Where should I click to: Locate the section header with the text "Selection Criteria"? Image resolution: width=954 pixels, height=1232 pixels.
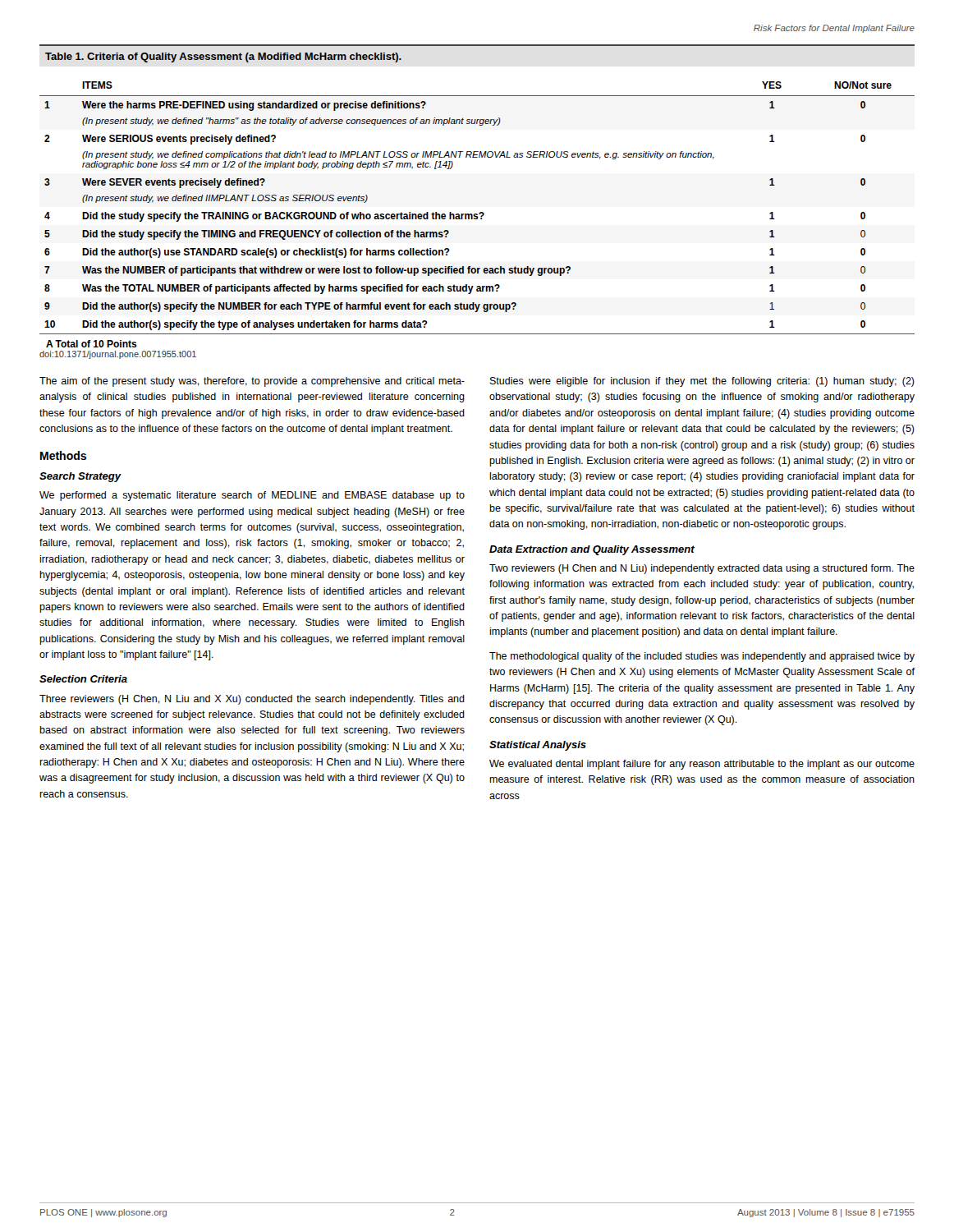(83, 679)
